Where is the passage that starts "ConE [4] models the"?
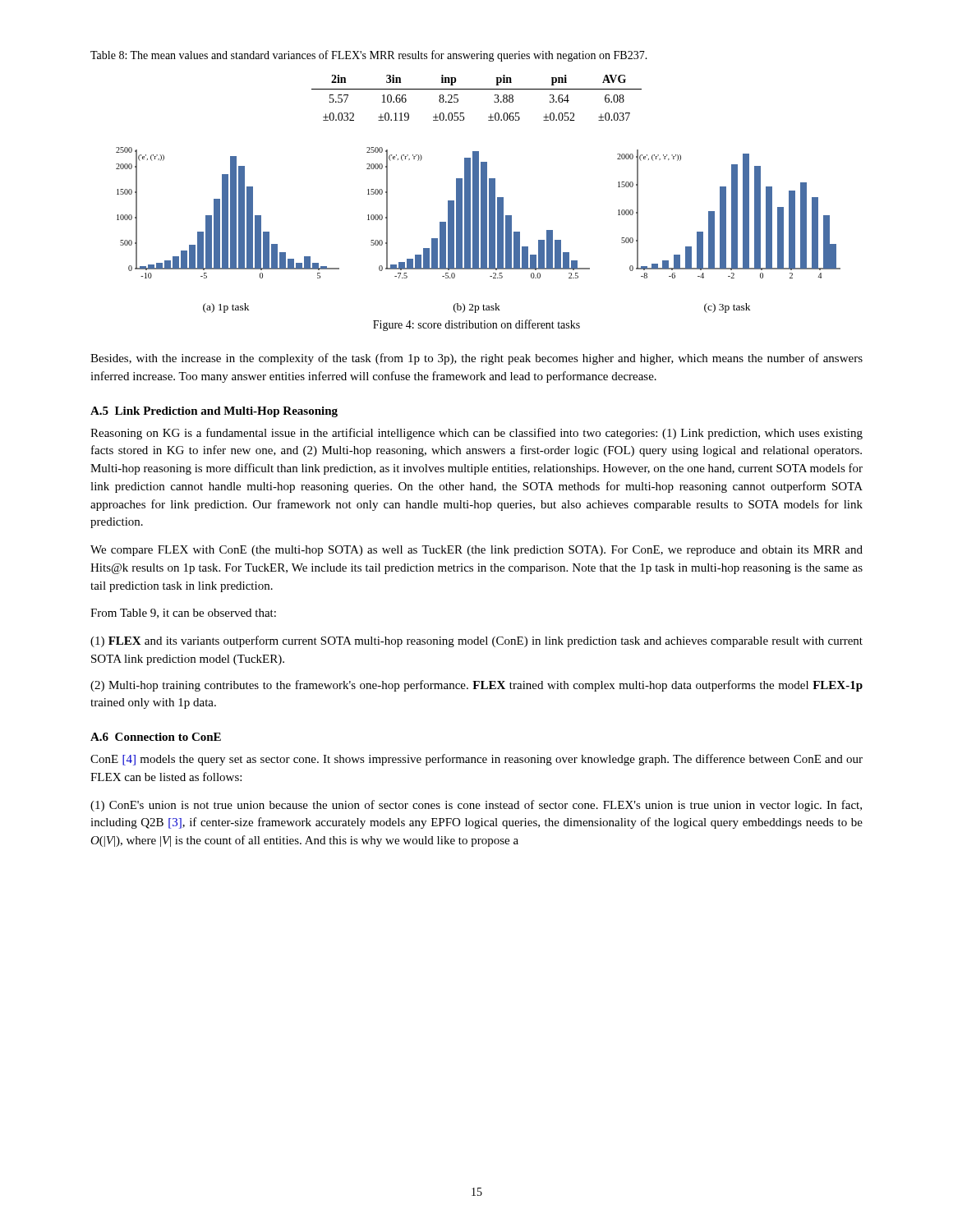Image resolution: width=953 pixels, height=1232 pixels. (x=476, y=768)
